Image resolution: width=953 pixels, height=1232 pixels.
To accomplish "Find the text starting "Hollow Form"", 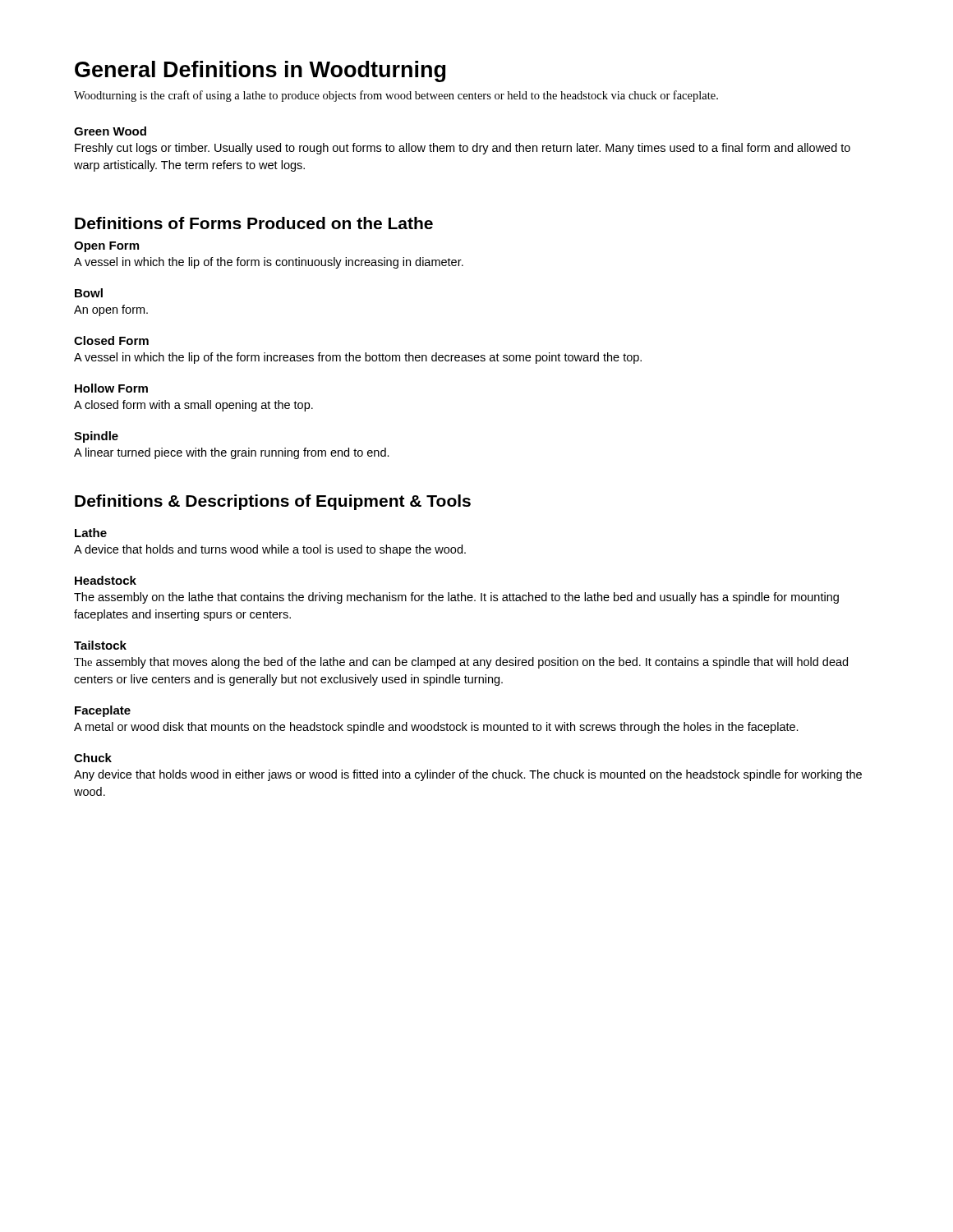I will coord(111,388).
